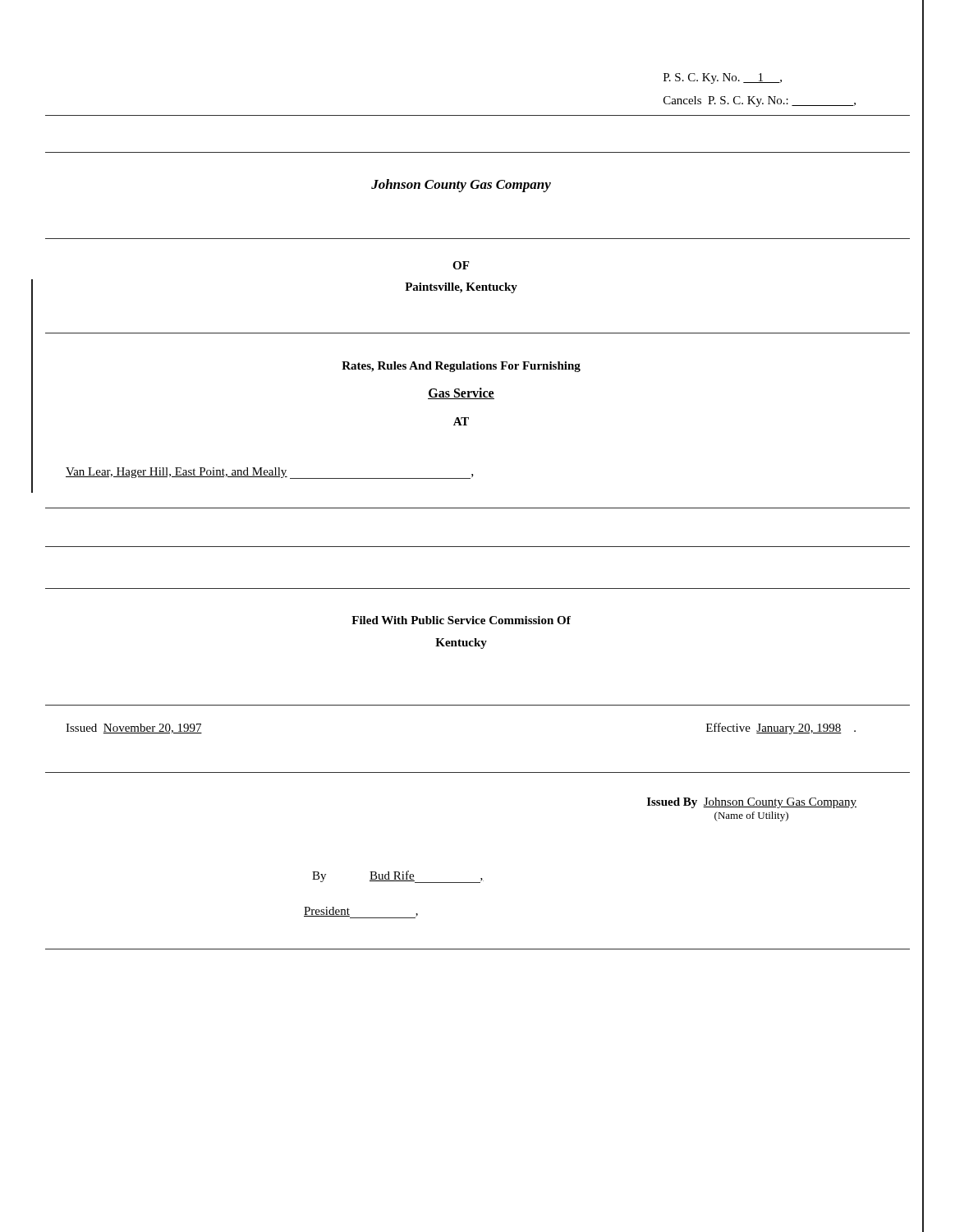Click on the text starting "P. S. C. Ky. No. 1"
Image resolution: width=955 pixels, height=1232 pixels.
coord(760,89)
